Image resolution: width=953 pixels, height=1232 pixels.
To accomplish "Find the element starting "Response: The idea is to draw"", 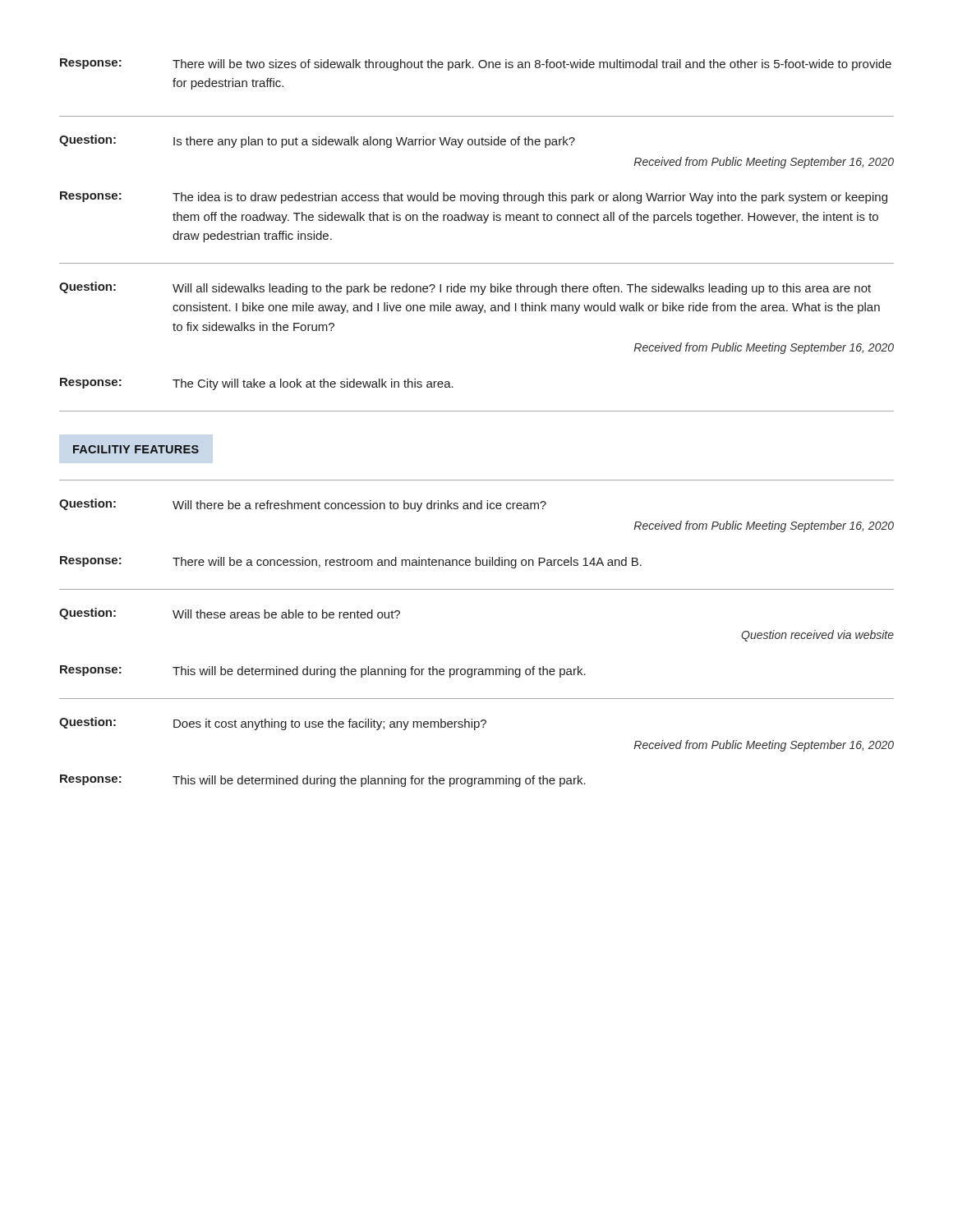I will click(x=476, y=216).
